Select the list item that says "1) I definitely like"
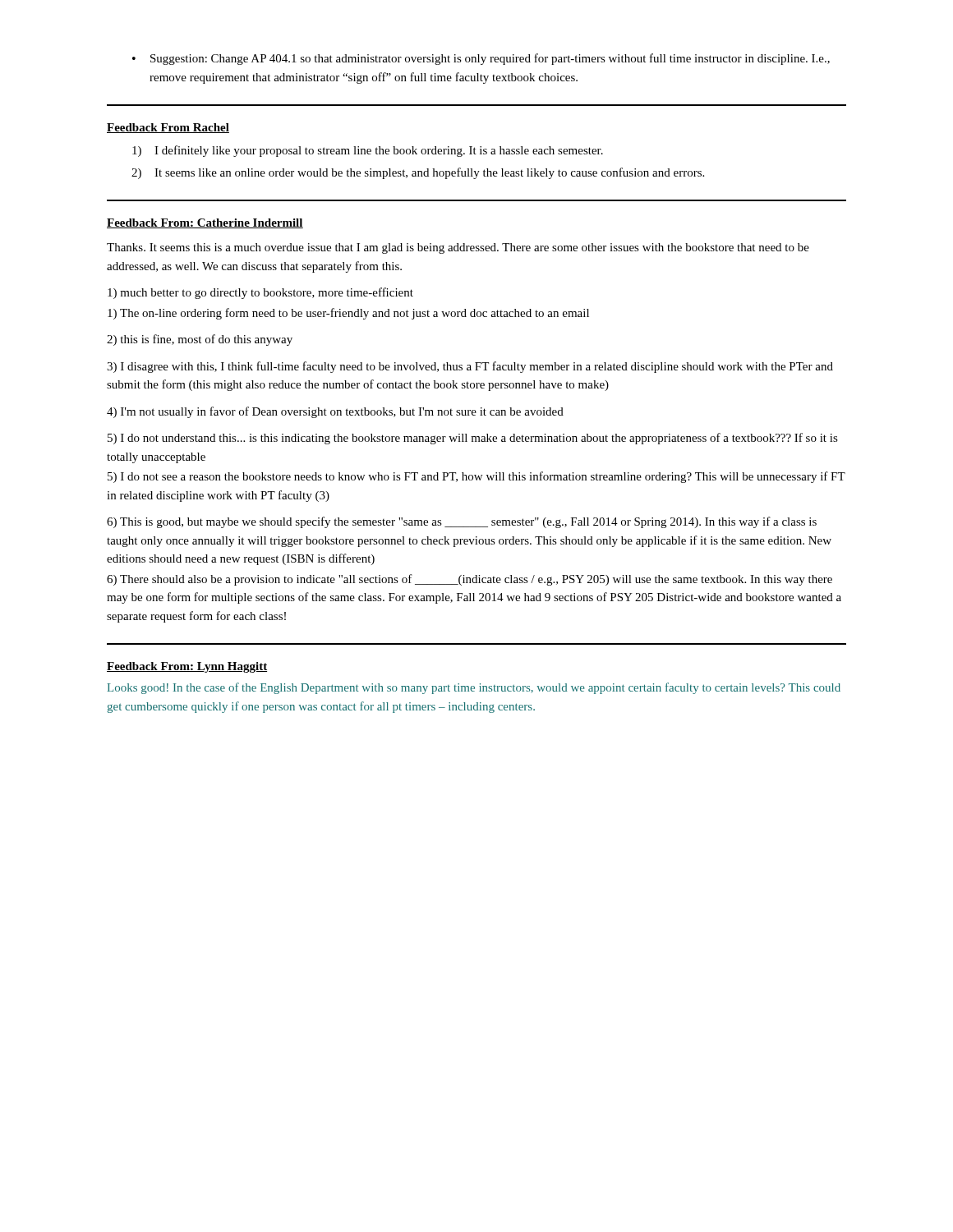The image size is (953, 1232). (367, 151)
